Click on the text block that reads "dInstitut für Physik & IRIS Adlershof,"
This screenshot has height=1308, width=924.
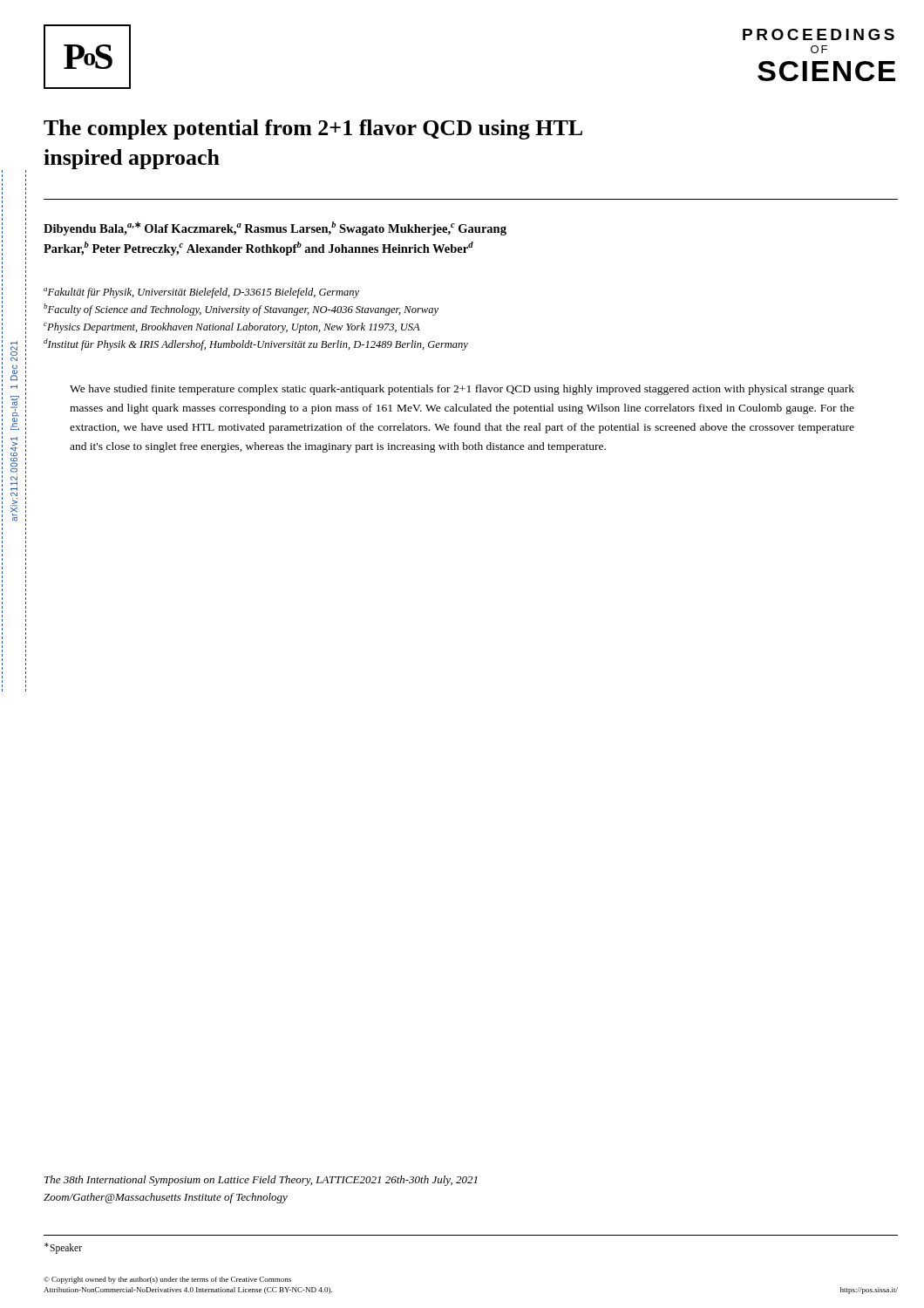(256, 344)
